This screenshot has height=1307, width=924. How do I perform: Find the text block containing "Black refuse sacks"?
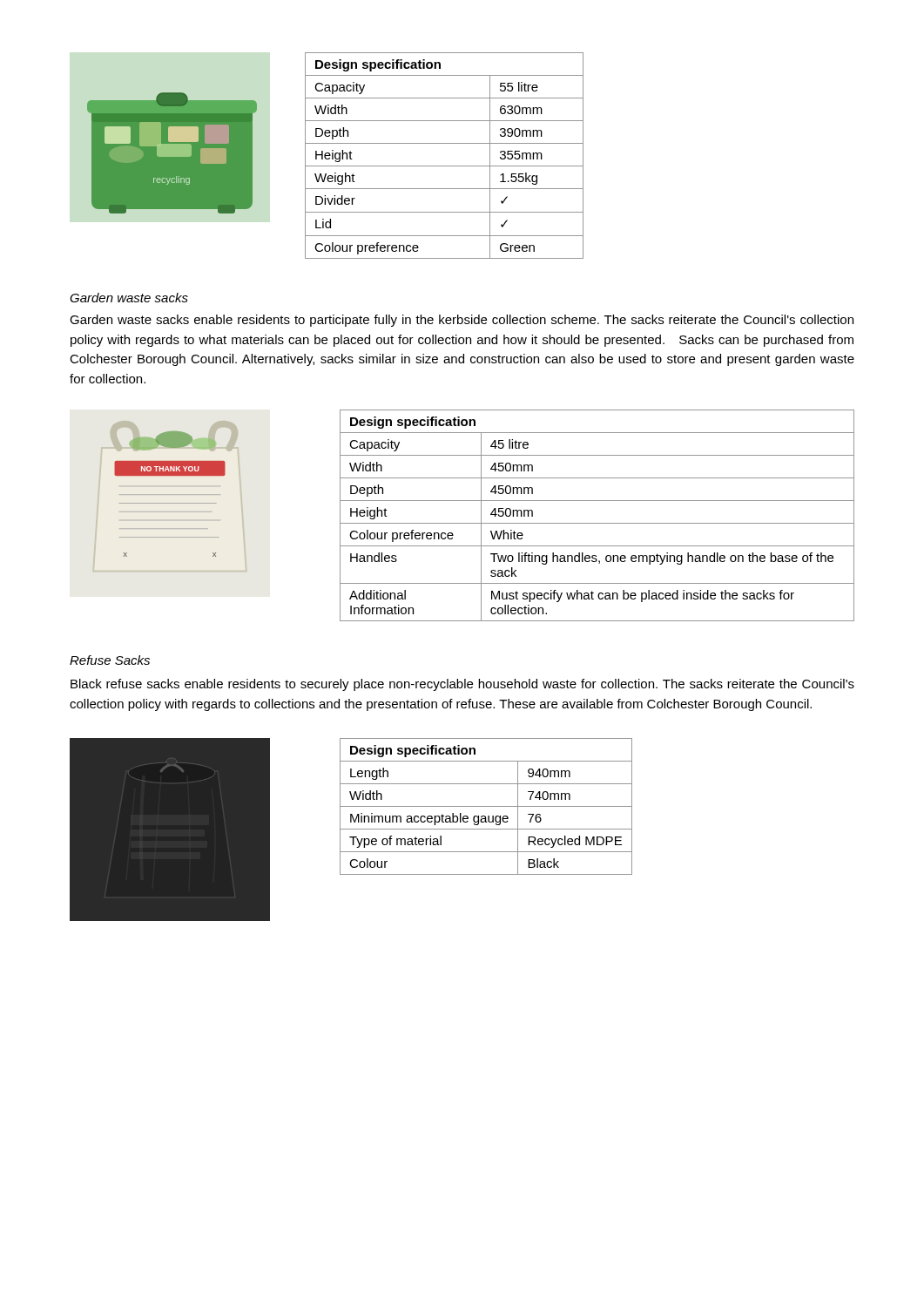(x=462, y=694)
